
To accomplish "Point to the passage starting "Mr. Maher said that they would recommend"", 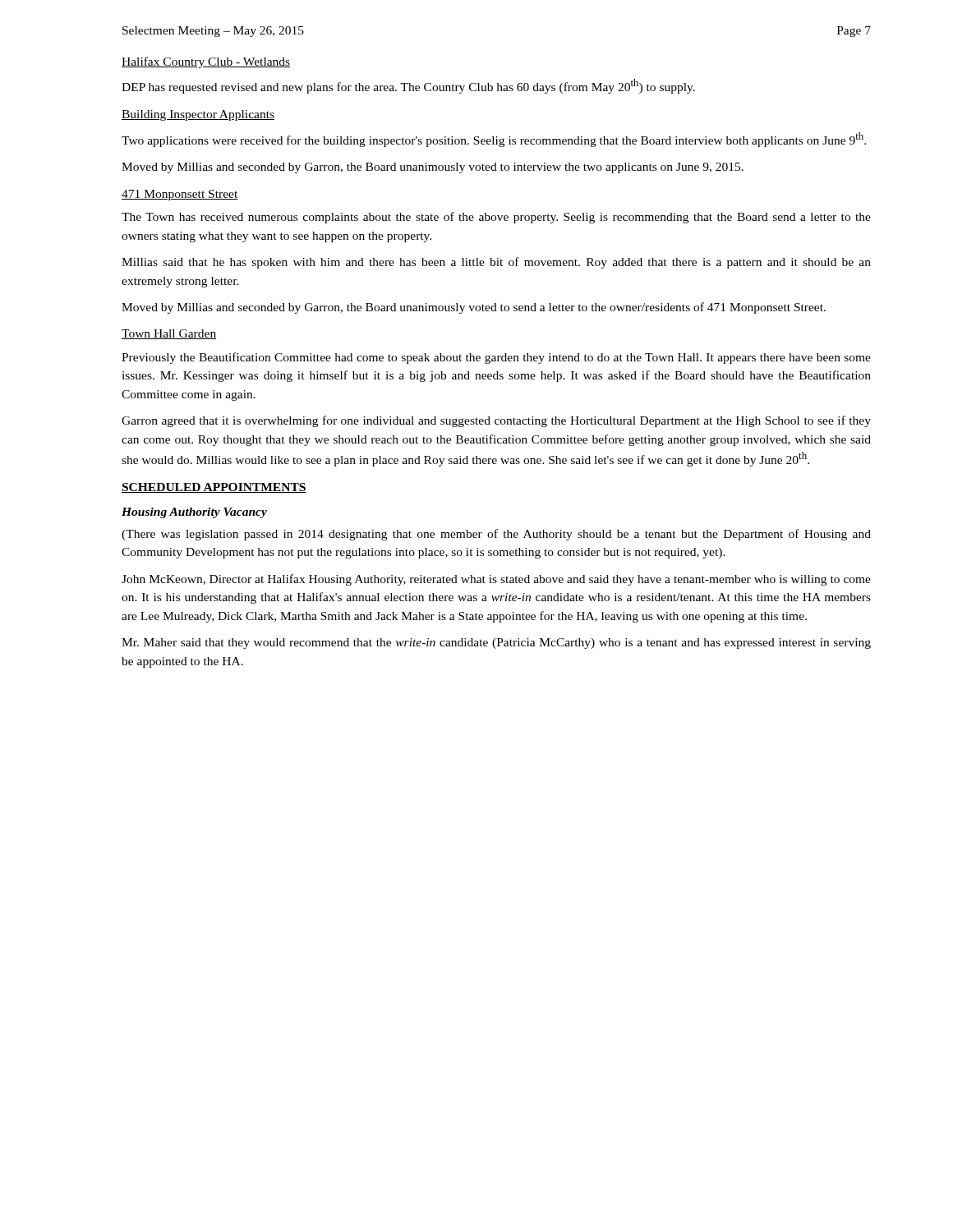I will coord(496,652).
